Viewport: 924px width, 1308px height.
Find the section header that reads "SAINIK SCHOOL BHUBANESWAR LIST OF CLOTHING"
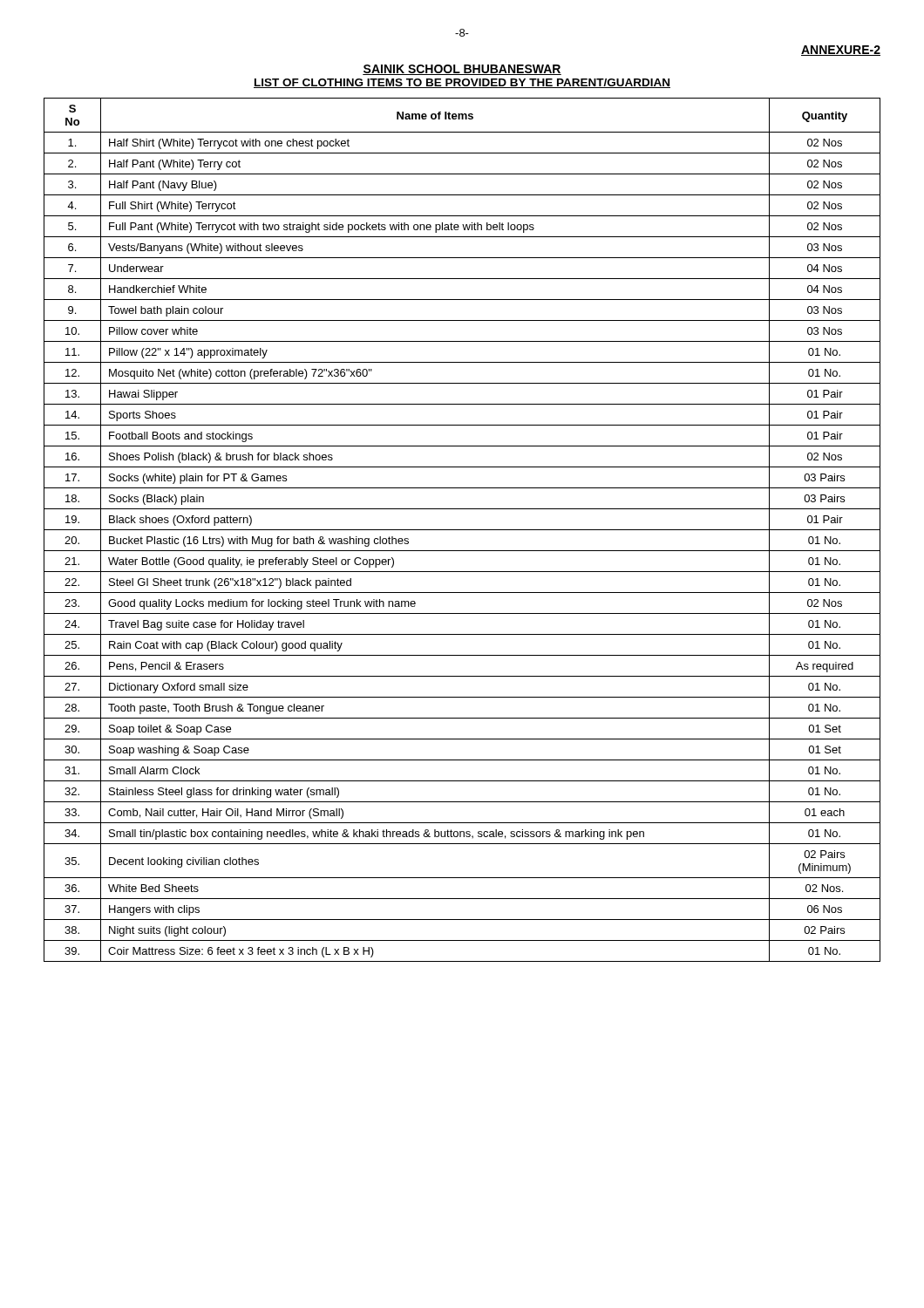(x=462, y=75)
